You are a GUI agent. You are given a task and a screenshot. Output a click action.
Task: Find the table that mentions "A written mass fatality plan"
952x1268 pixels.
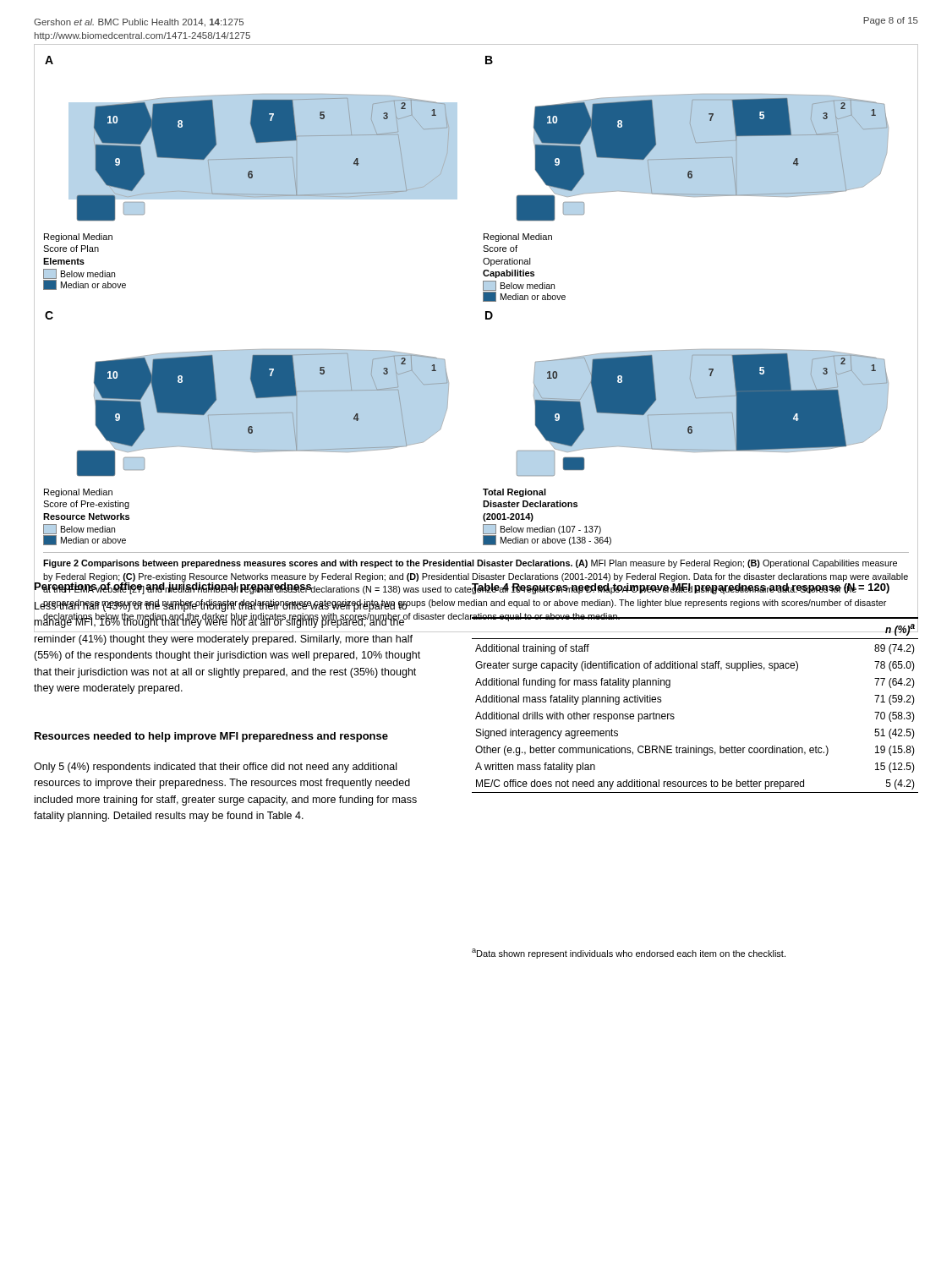695,705
